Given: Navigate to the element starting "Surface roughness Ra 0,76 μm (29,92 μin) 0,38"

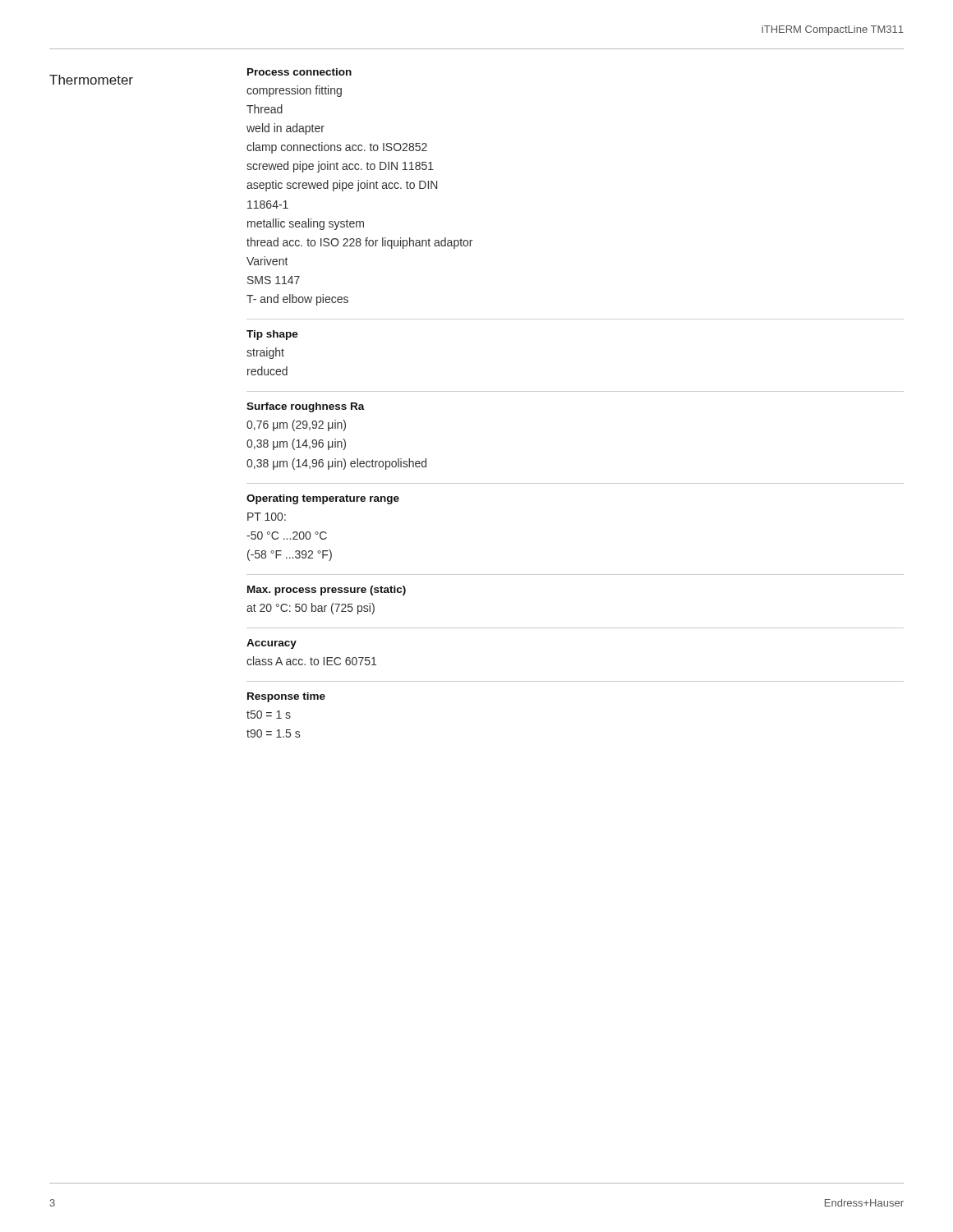Looking at the screenshot, I should coord(306,407).
